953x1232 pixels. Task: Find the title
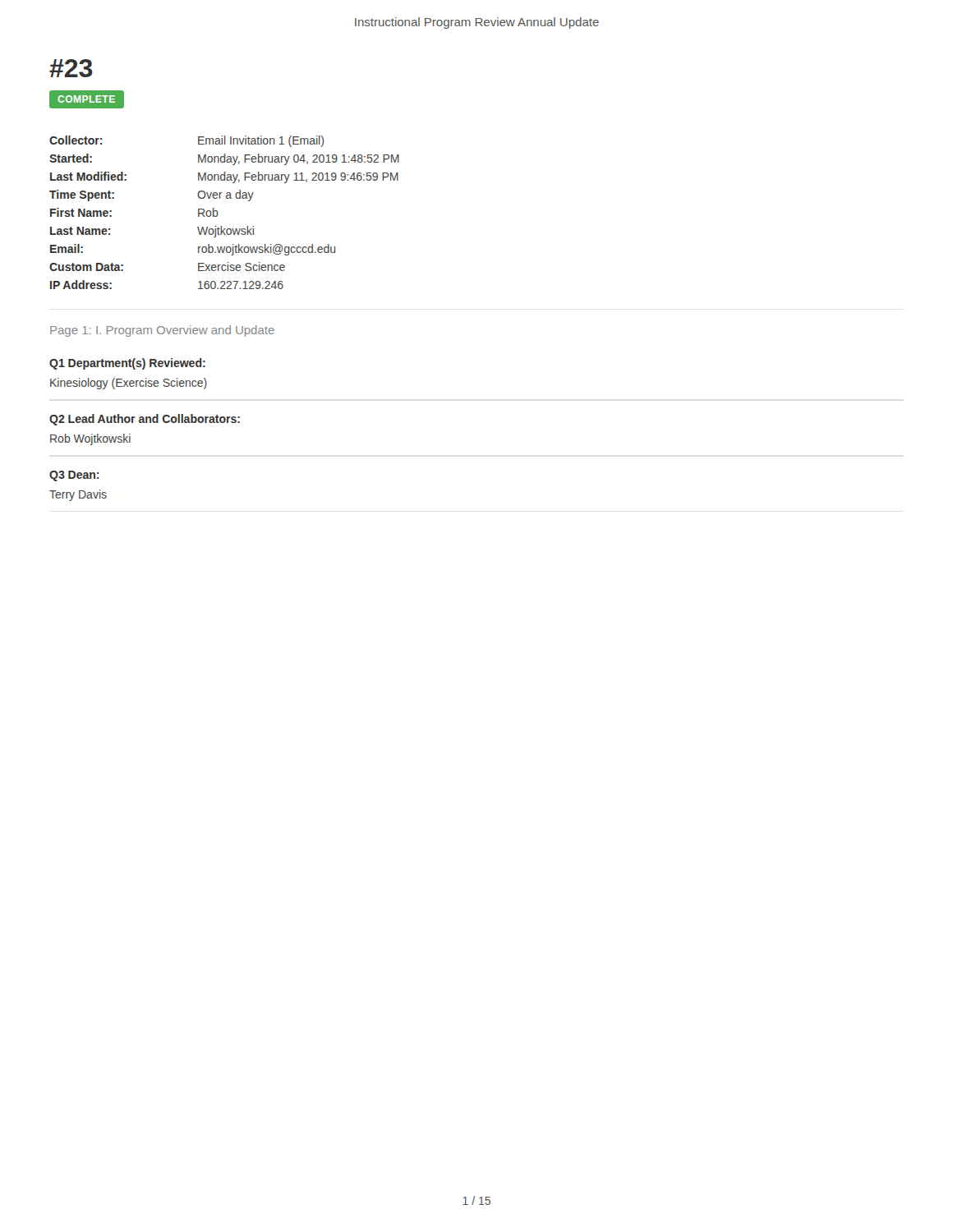71,68
